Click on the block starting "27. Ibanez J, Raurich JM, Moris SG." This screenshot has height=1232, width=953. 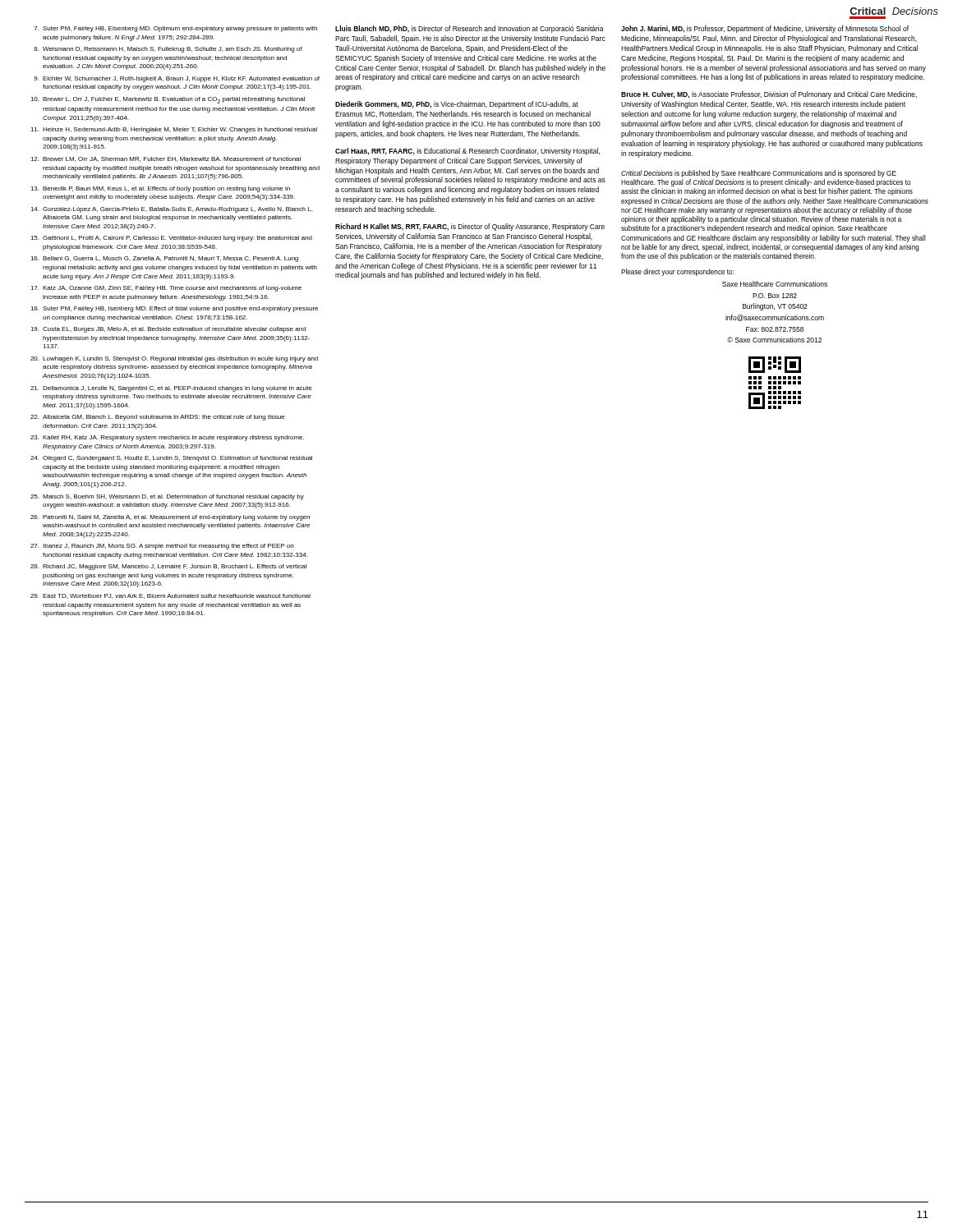tap(173, 551)
